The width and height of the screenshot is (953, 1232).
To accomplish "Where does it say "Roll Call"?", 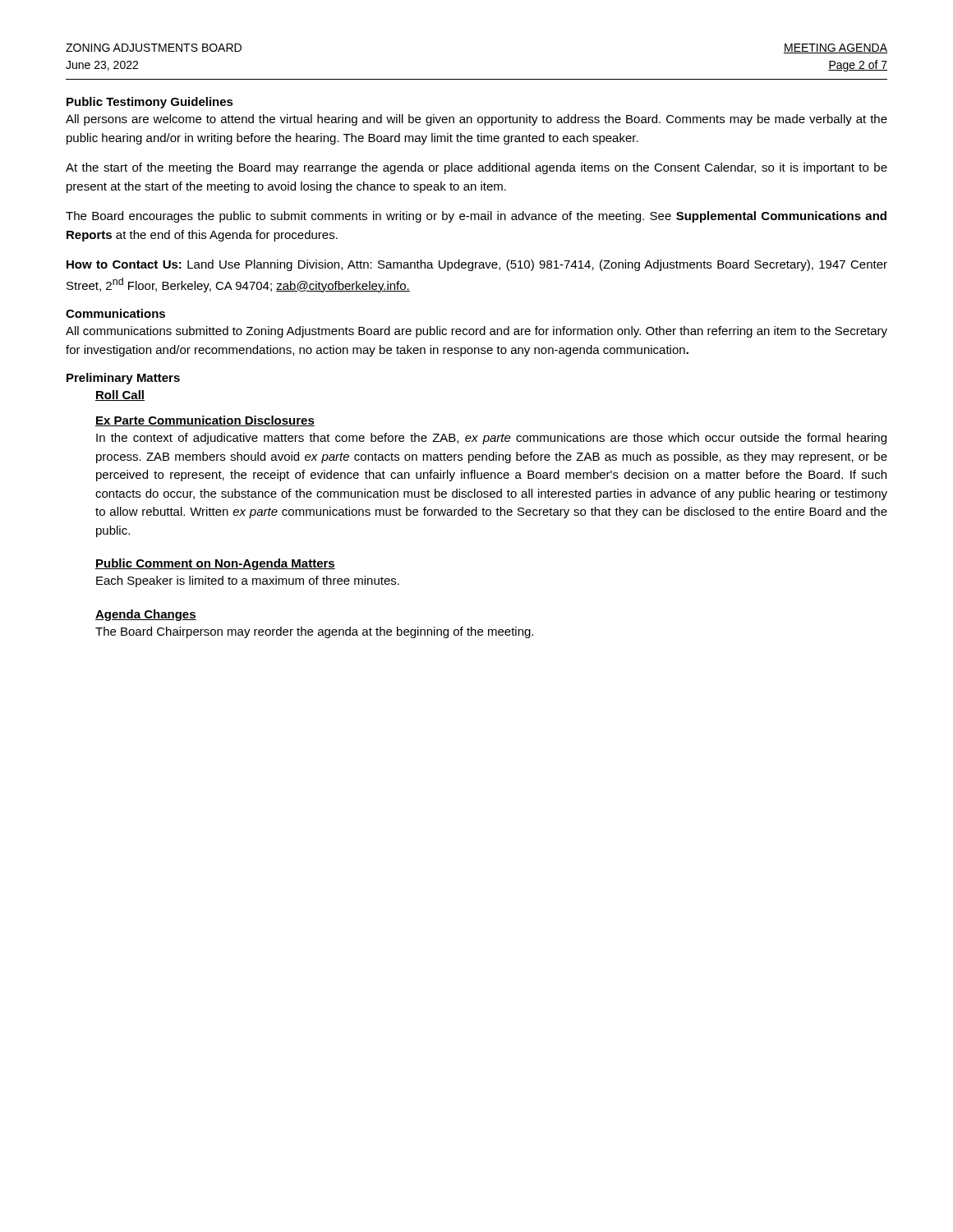I will [x=120, y=395].
